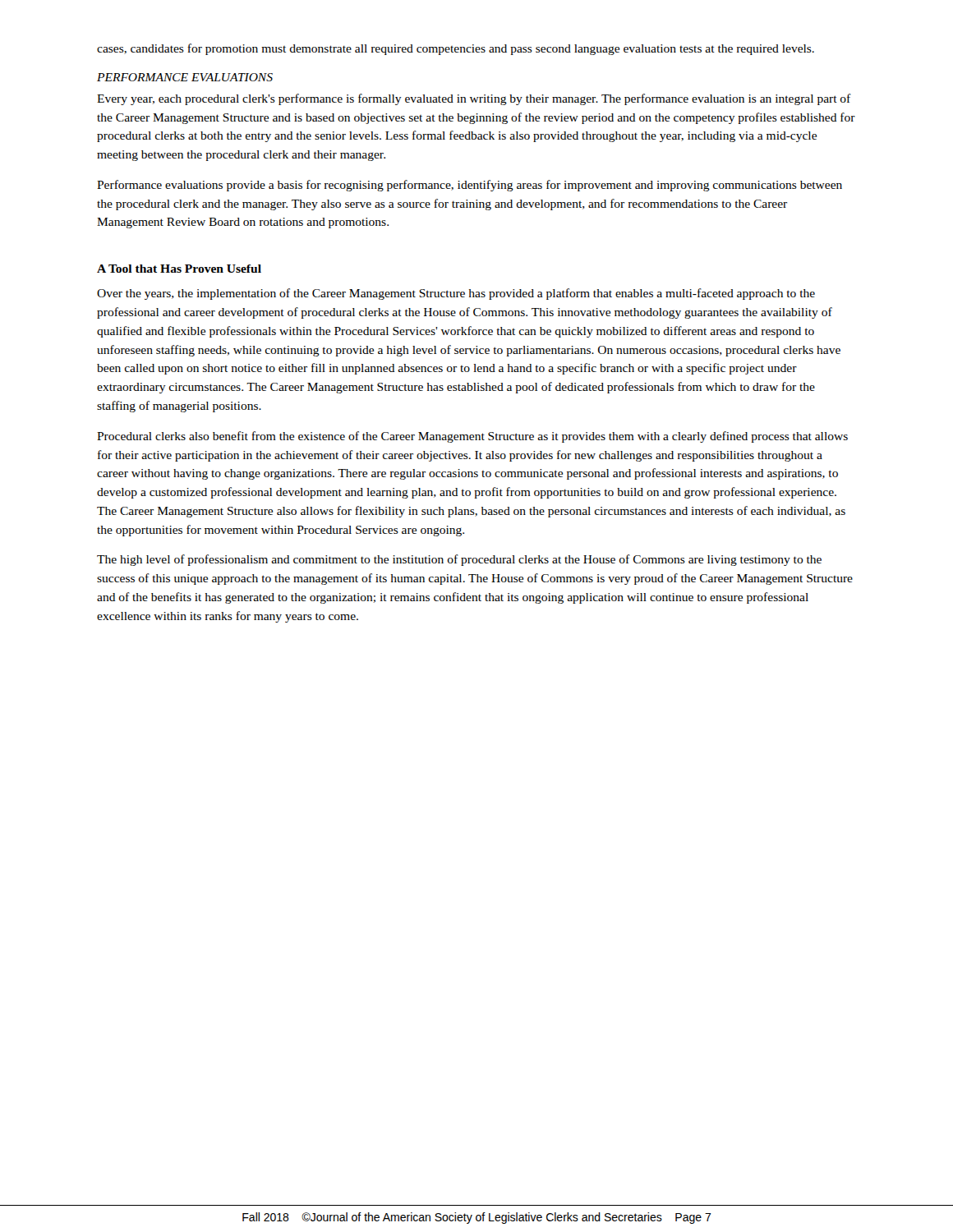
Task: Point to the block beginning "Procedural clerks also benefit"
Action: (x=472, y=482)
